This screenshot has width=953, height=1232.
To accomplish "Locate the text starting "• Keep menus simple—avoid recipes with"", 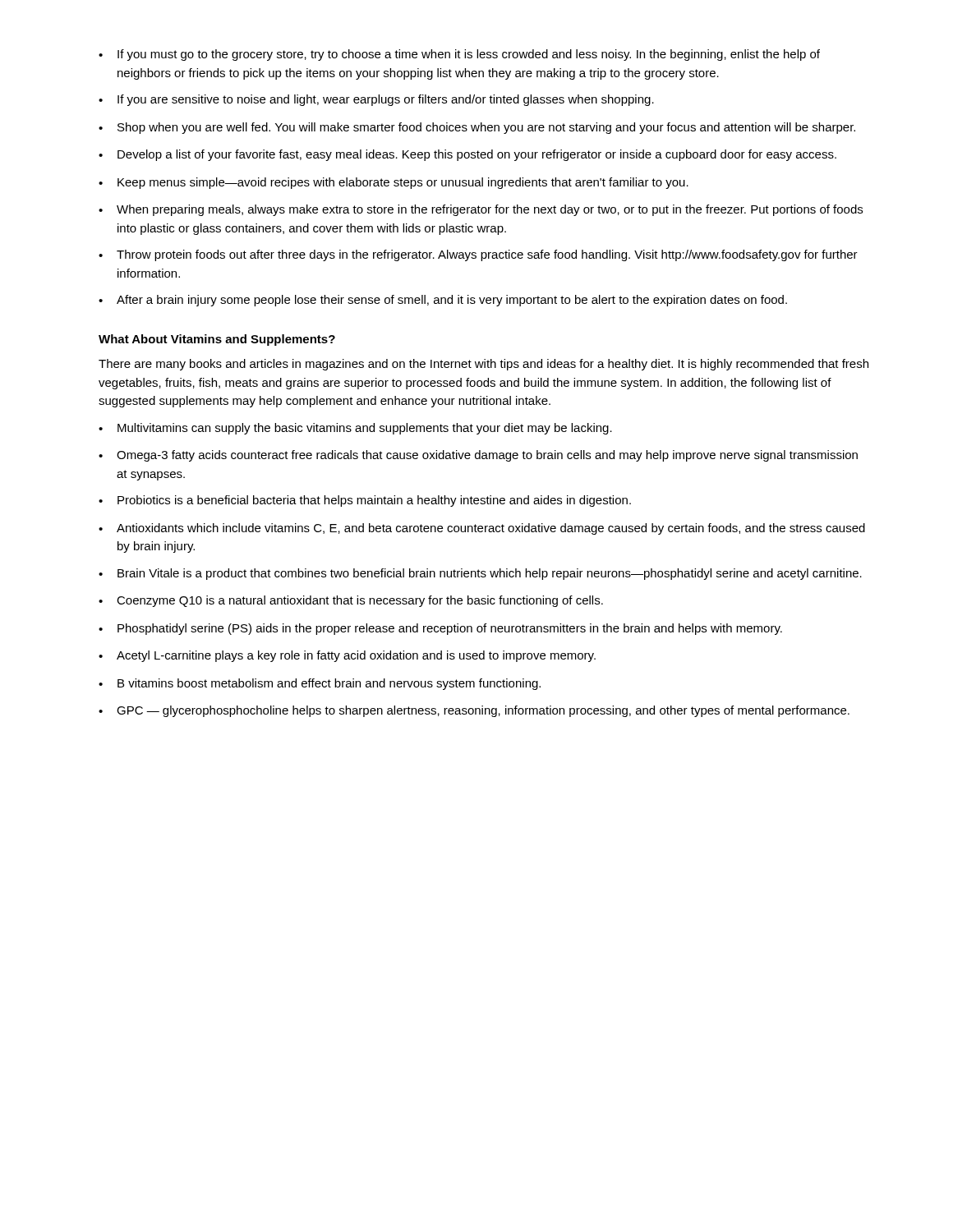I will point(485,183).
